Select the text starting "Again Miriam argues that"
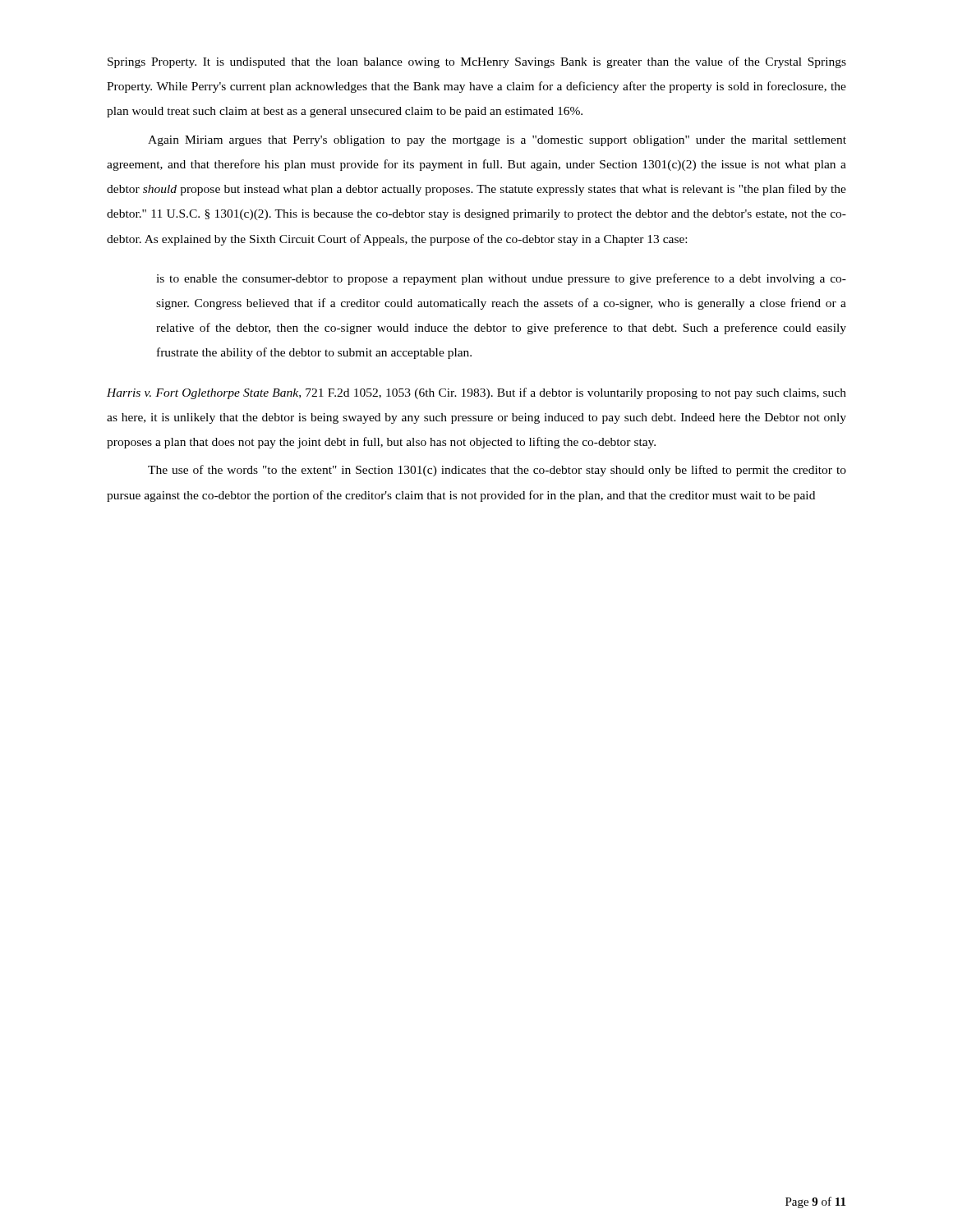 (476, 189)
